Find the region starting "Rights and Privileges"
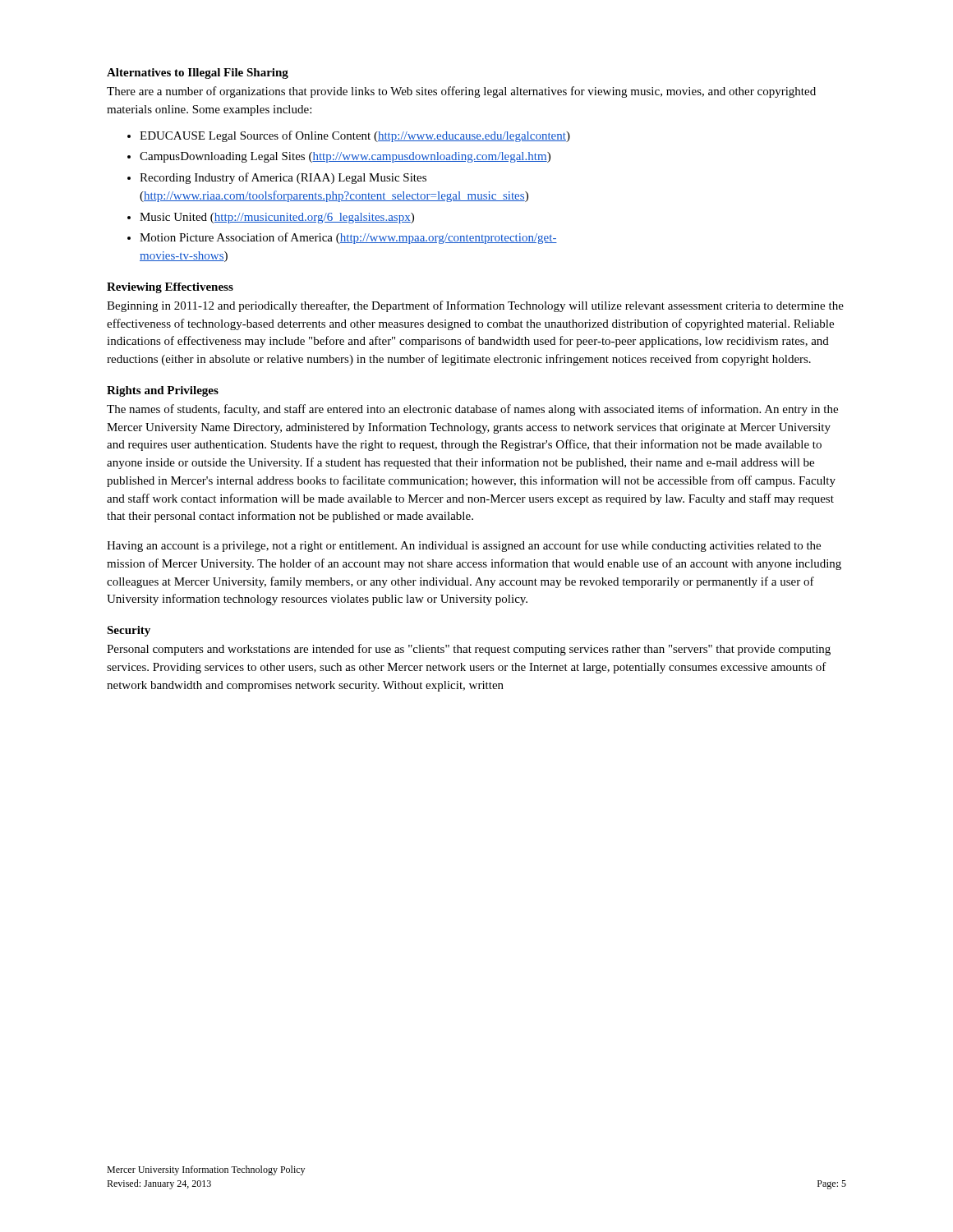Image resolution: width=953 pixels, height=1232 pixels. [163, 390]
